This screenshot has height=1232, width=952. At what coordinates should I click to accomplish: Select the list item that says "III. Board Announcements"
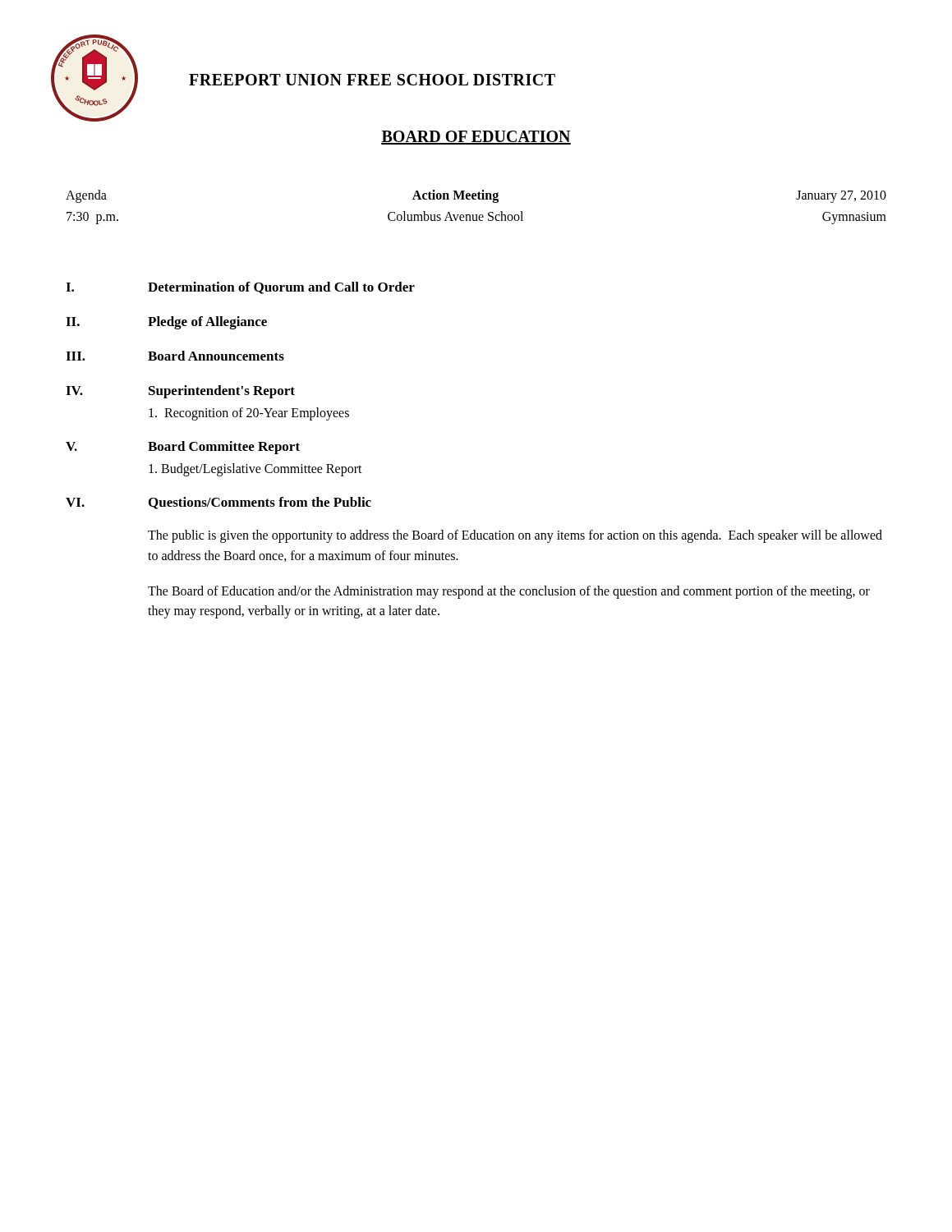175,356
